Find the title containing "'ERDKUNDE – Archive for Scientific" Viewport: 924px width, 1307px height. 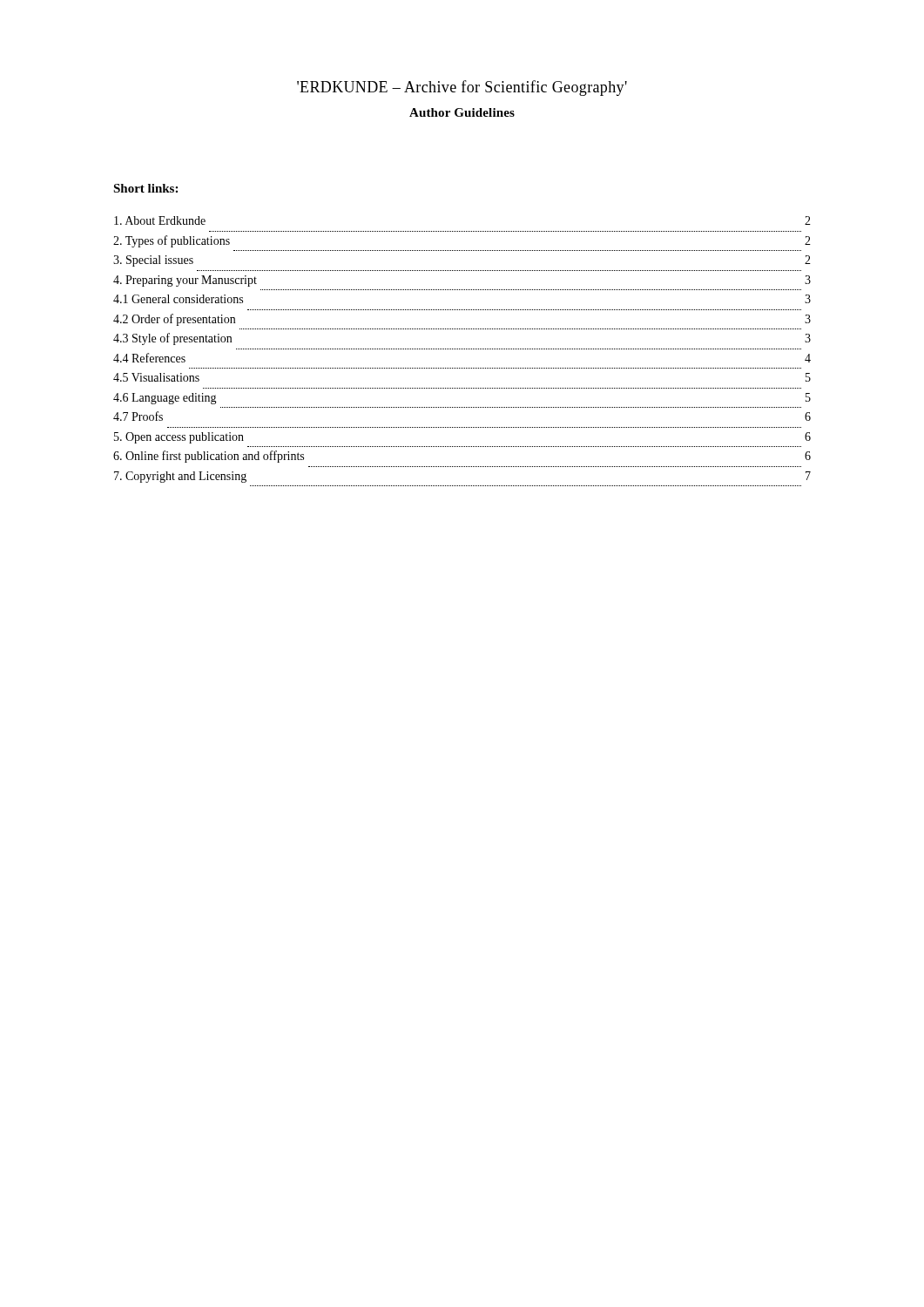coord(462,88)
